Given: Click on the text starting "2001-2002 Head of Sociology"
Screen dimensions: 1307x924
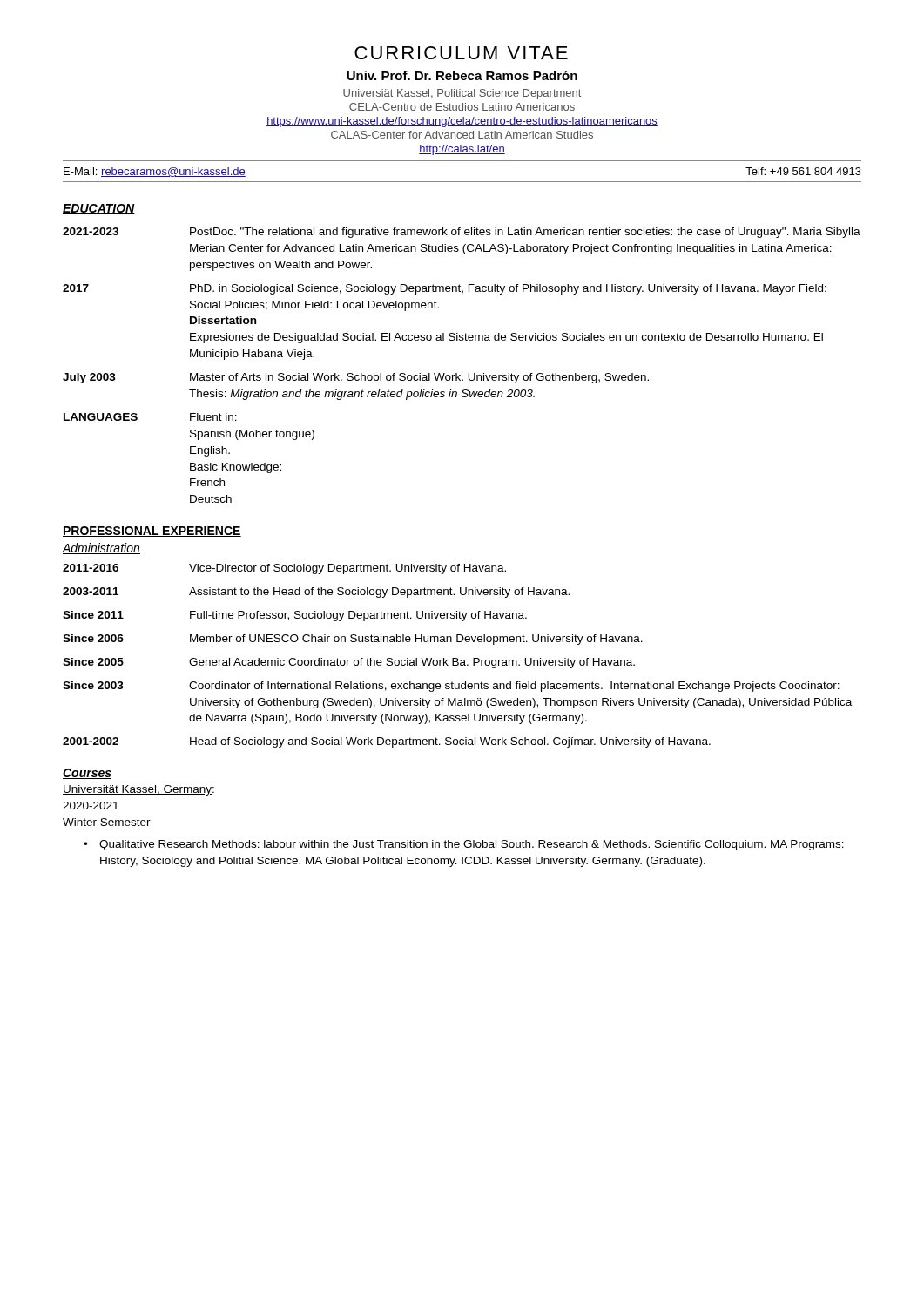Looking at the screenshot, I should pos(462,742).
